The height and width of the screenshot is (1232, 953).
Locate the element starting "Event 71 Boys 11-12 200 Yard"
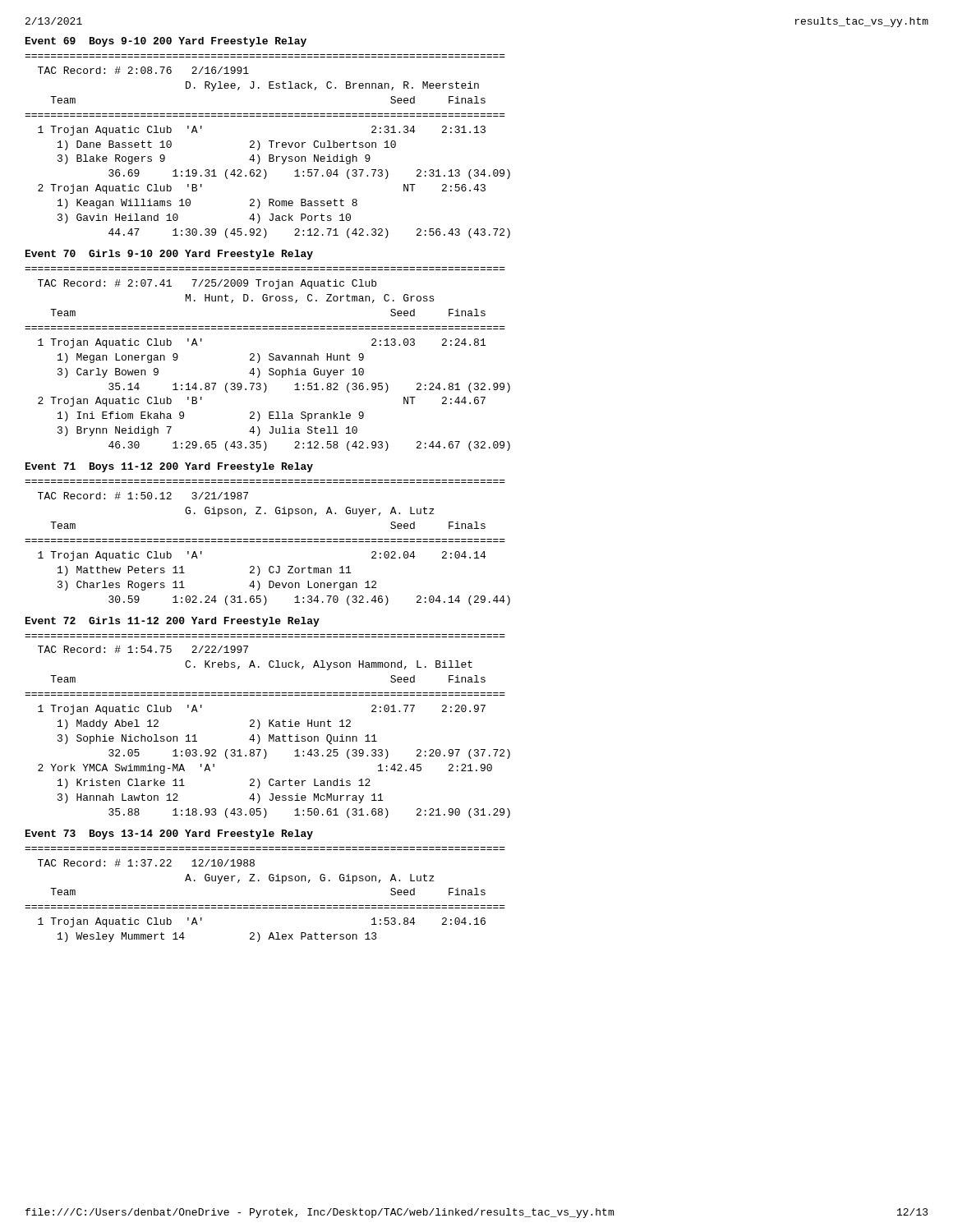click(169, 467)
